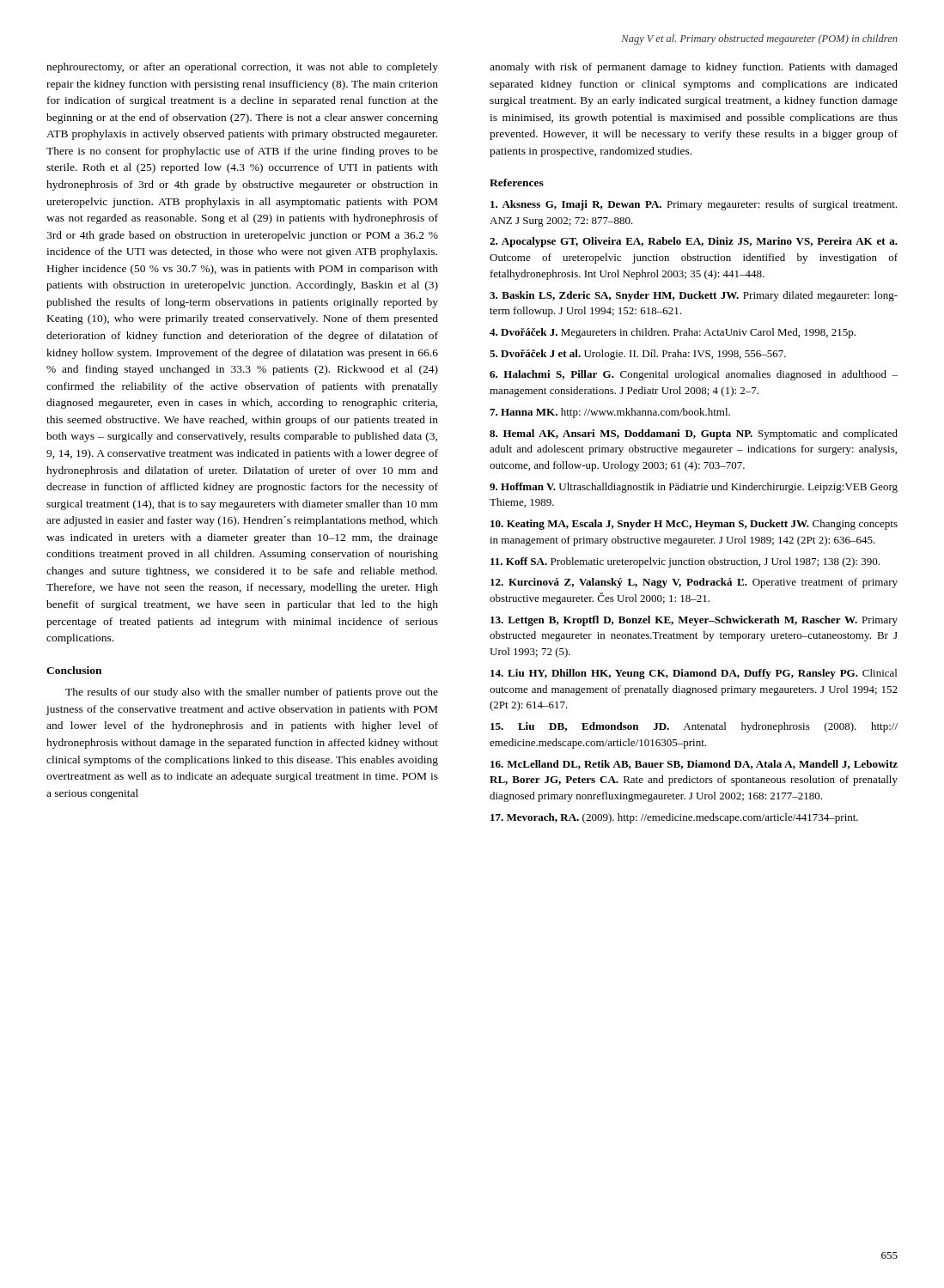Where is the passage that starts "9. Hoffman V. Ultraschalldiagnostik in Pädiatrie und"?
Screen dimensions: 1288x944
pyautogui.click(x=694, y=494)
